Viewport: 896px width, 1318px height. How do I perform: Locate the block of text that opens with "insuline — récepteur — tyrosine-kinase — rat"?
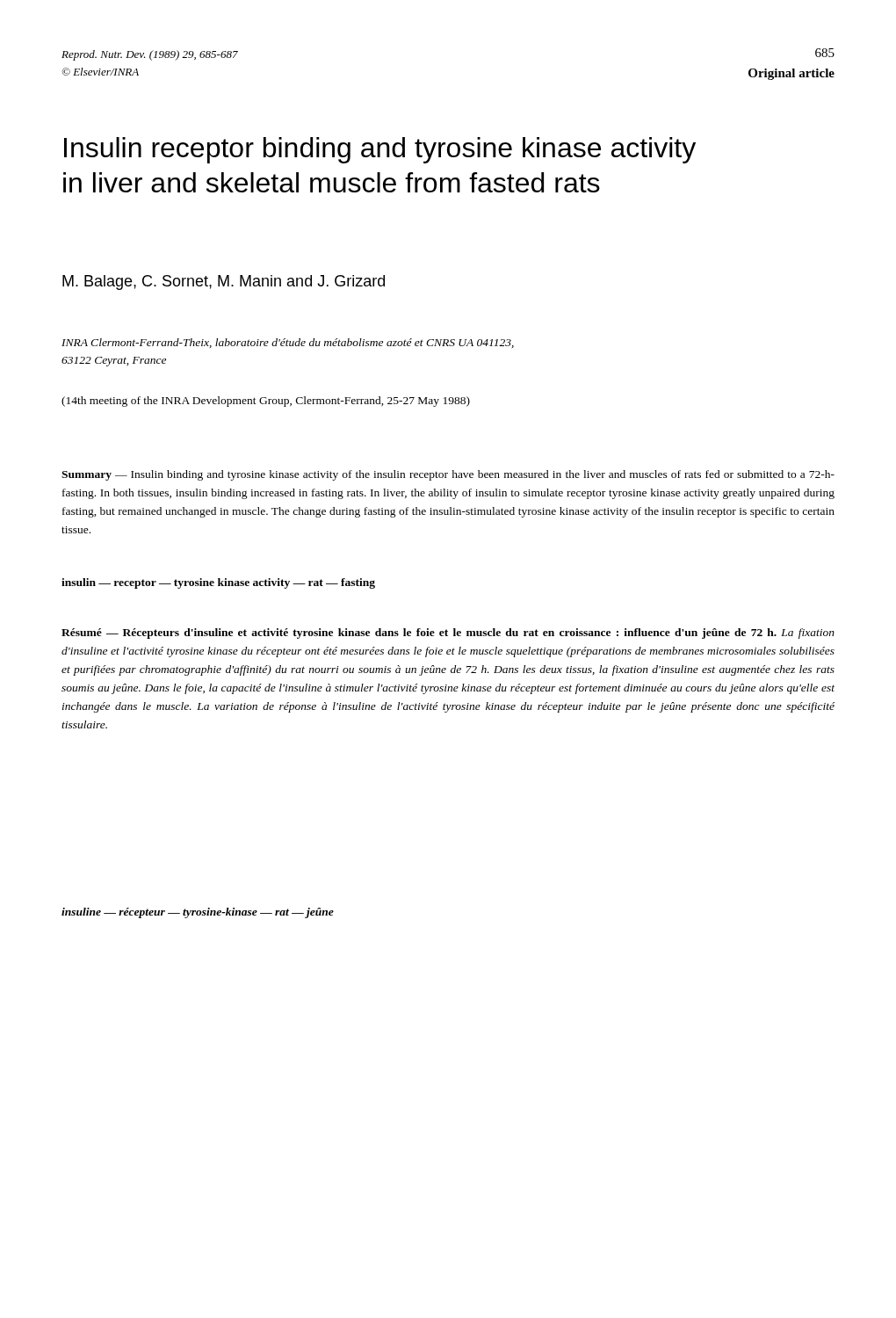tap(198, 913)
